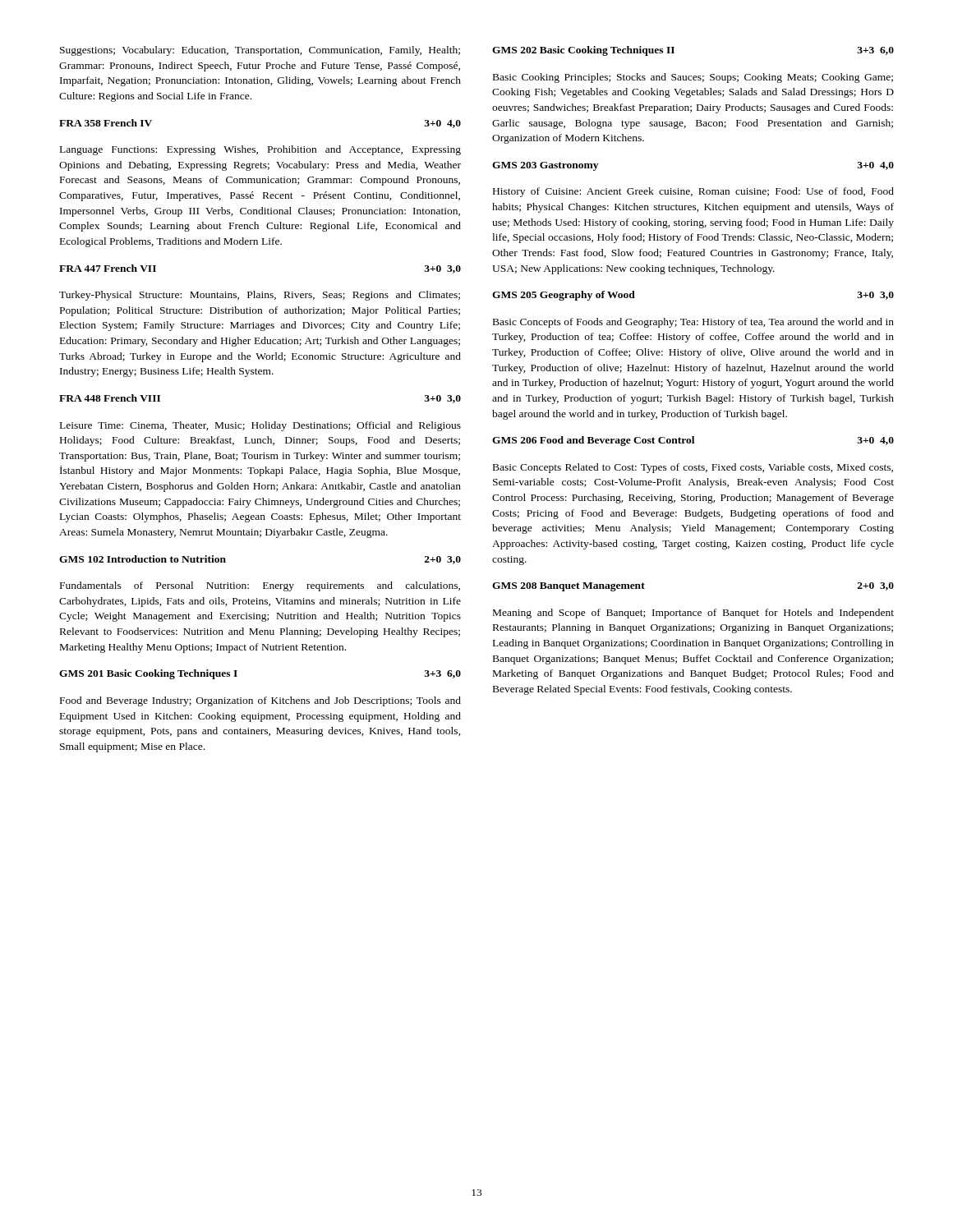
Task: Find the section header containing "GMS 102 Introduction to Nutrition 2+0 3,0"
Action: click(x=145, y=560)
